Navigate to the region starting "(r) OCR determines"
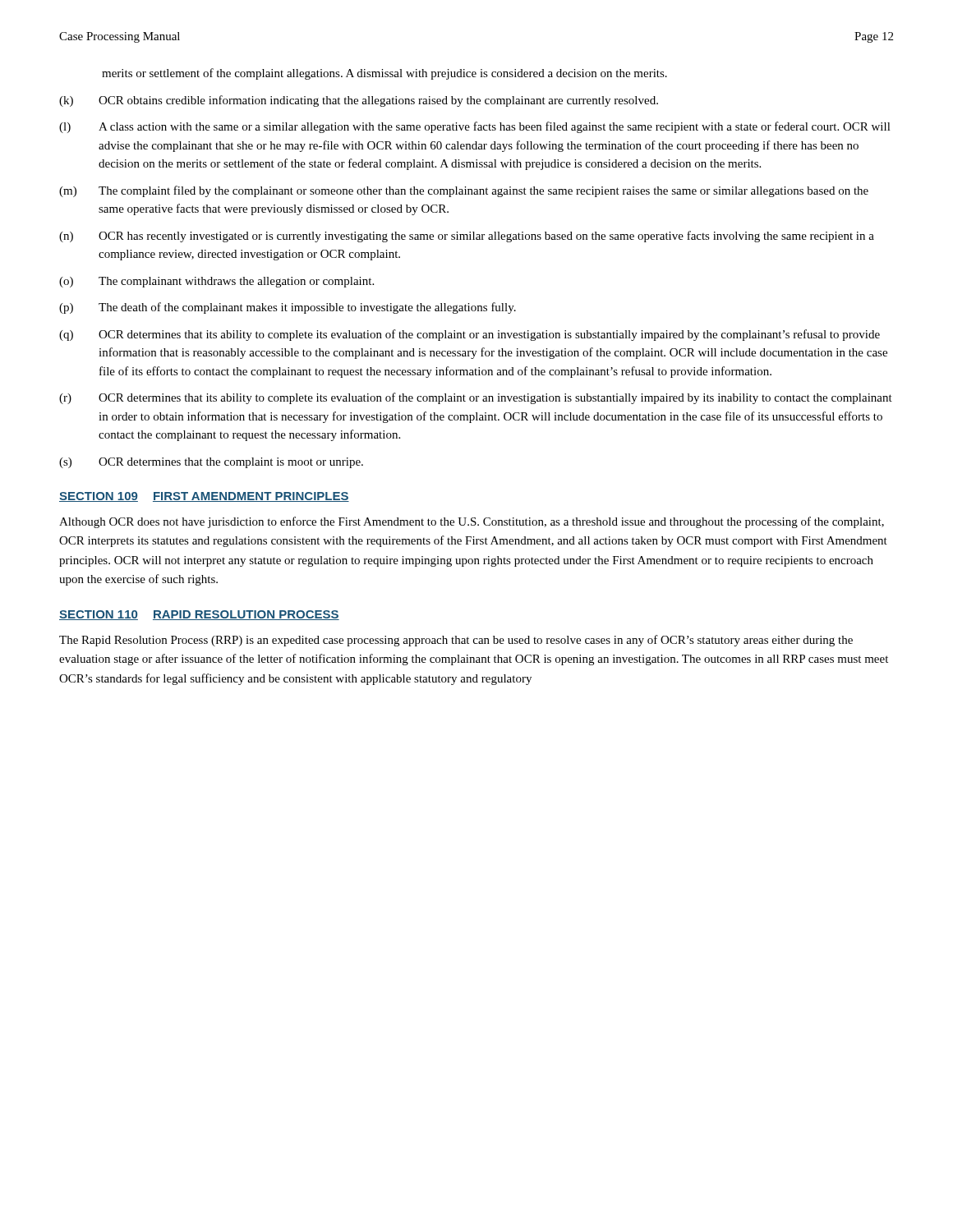Viewport: 953px width, 1232px height. [x=476, y=416]
